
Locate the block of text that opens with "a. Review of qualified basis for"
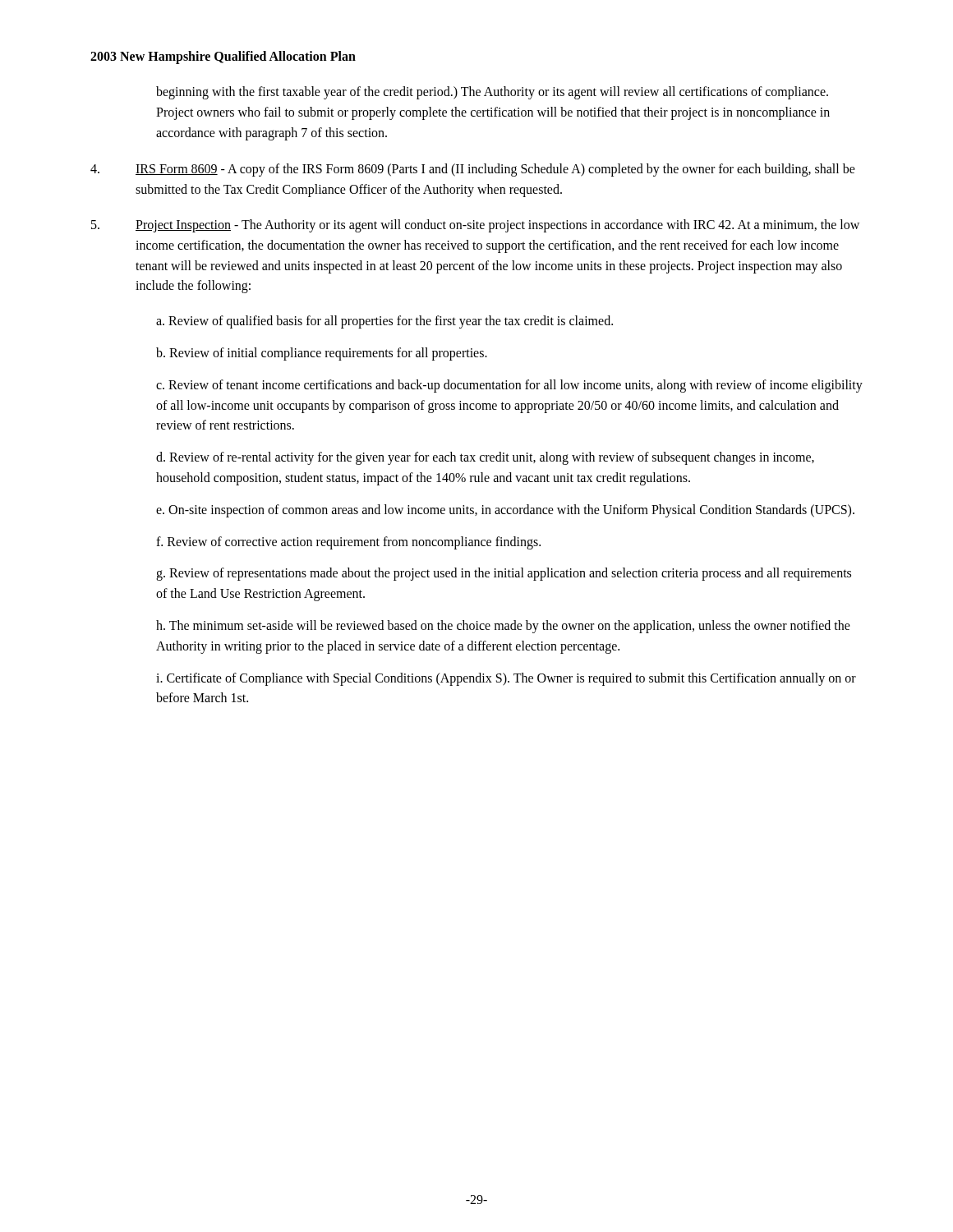385,321
